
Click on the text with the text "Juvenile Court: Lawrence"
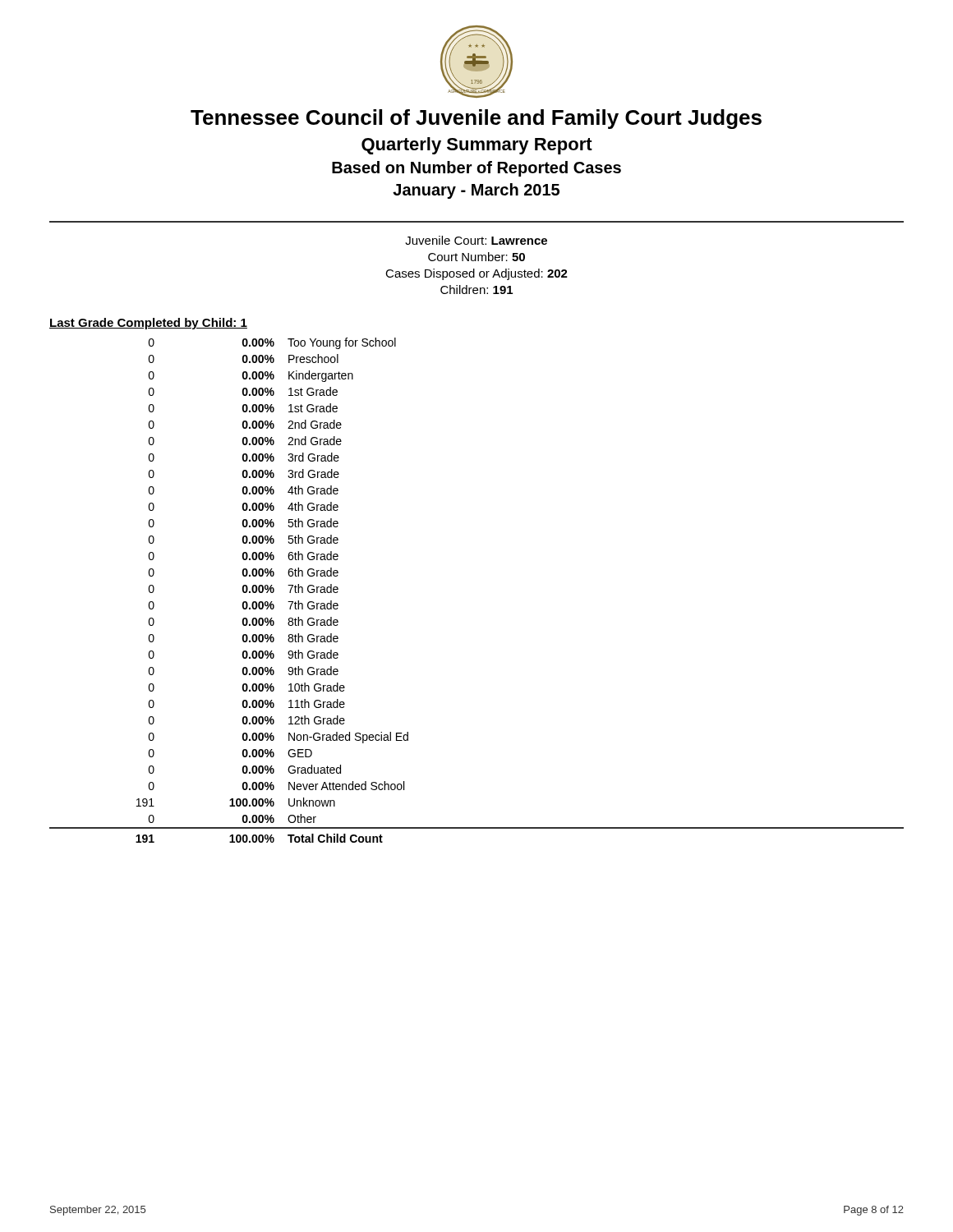coord(476,240)
